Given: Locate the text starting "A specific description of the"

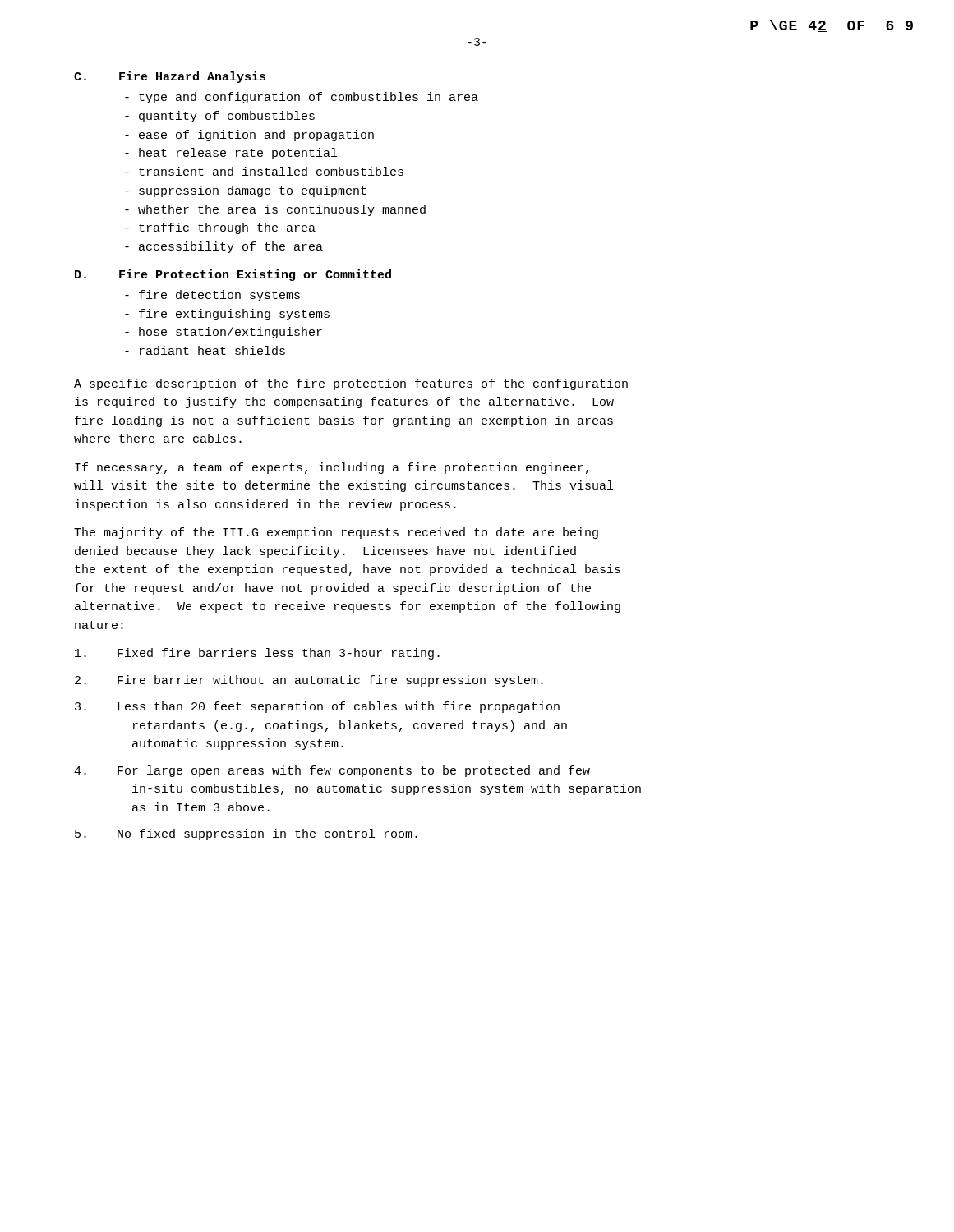Looking at the screenshot, I should (351, 412).
